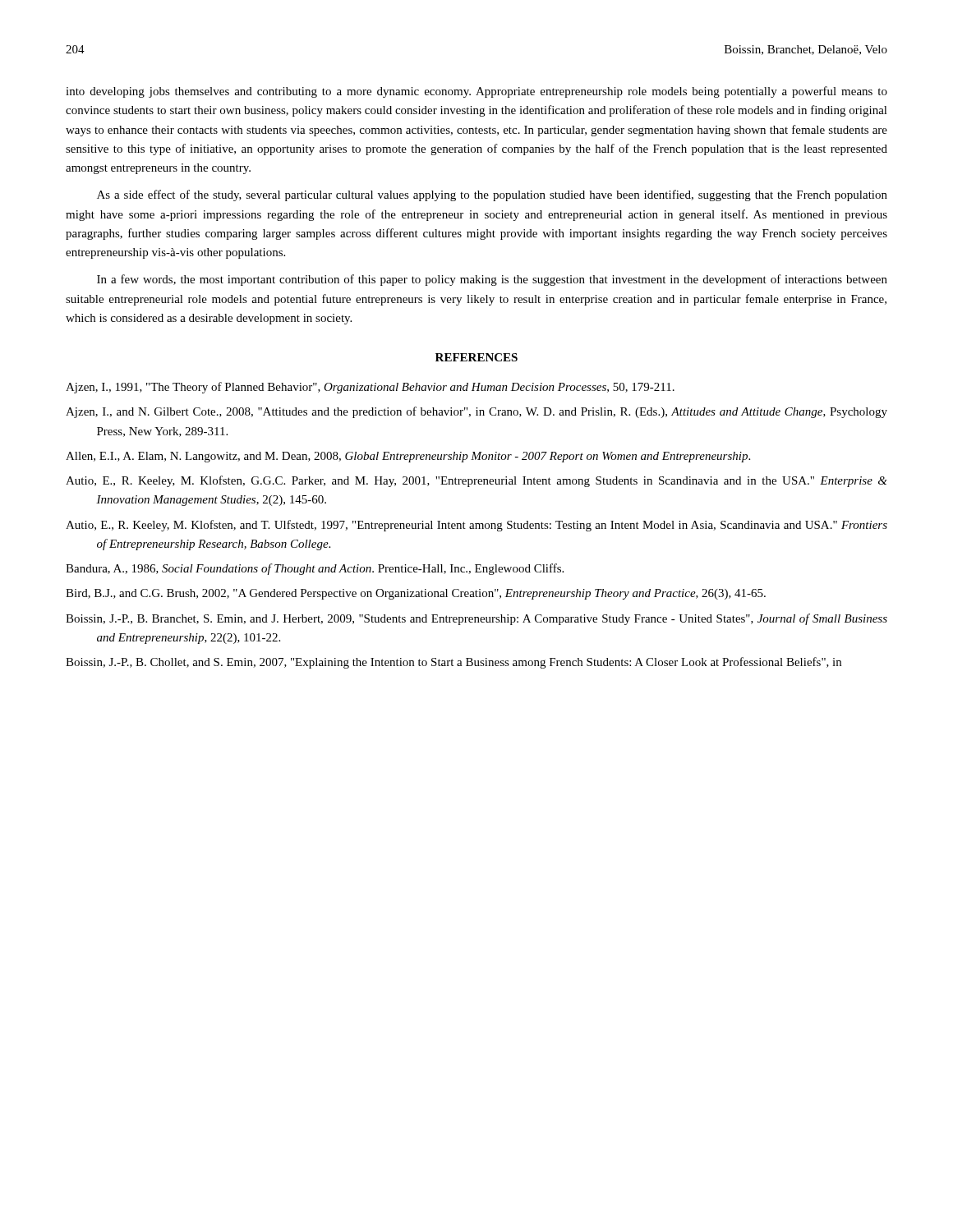Locate the list item containing "Boissin, J.-P., B. Chollet, and S. Emin,"
Image resolution: width=953 pixels, height=1232 pixels.
point(454,662)
